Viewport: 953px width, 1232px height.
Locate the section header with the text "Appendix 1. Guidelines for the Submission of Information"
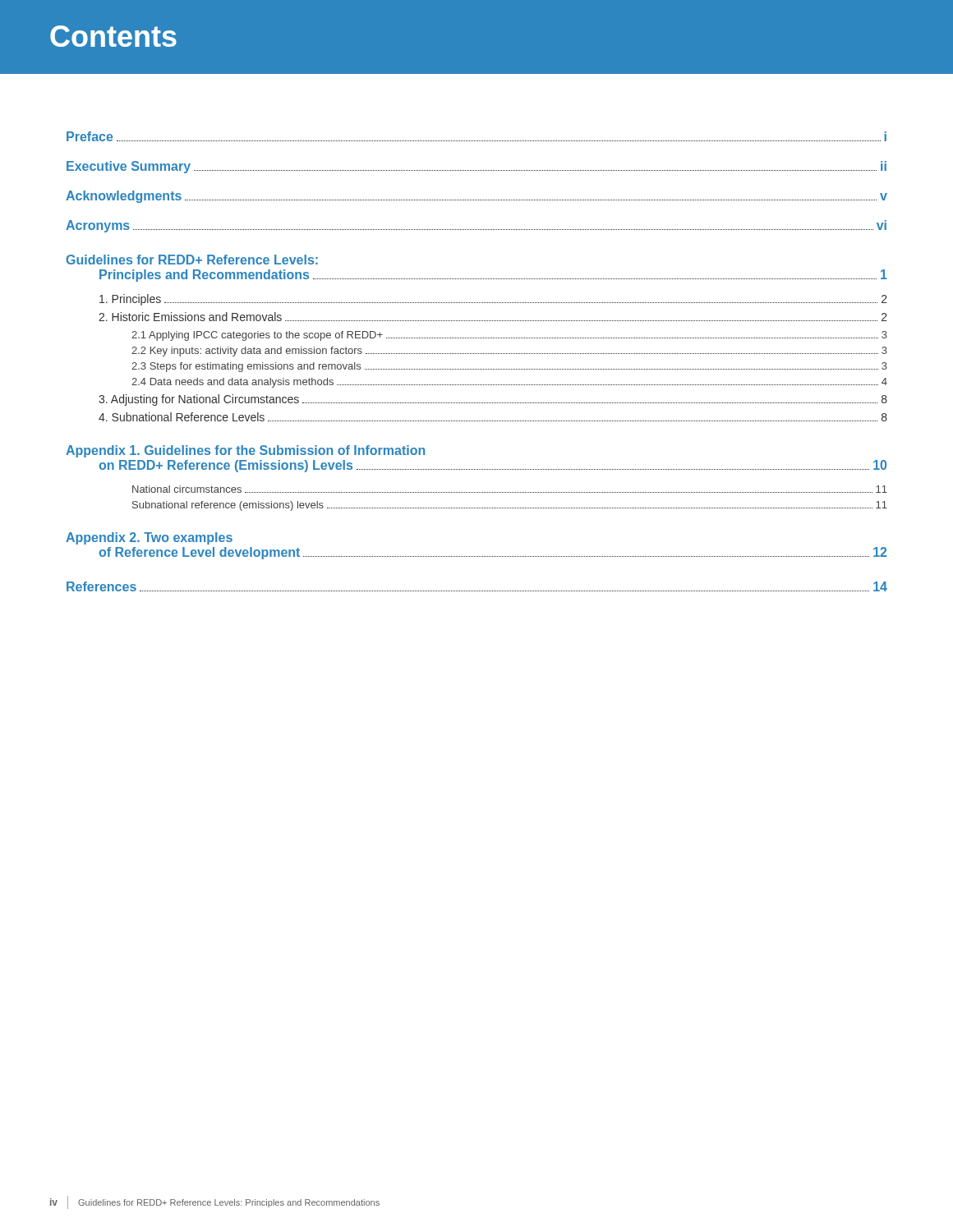[476, 458]
